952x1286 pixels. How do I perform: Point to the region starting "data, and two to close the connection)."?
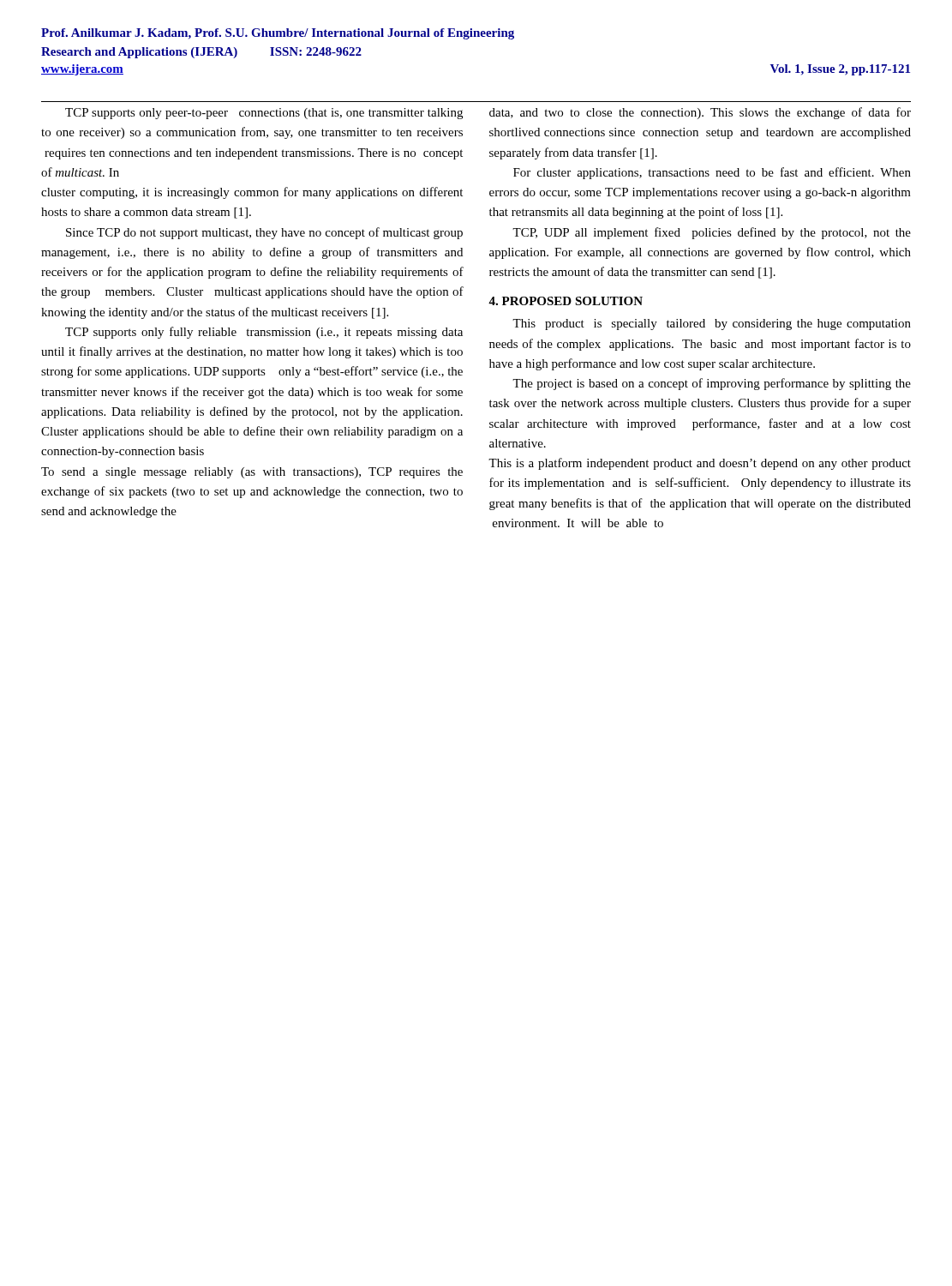700,193
